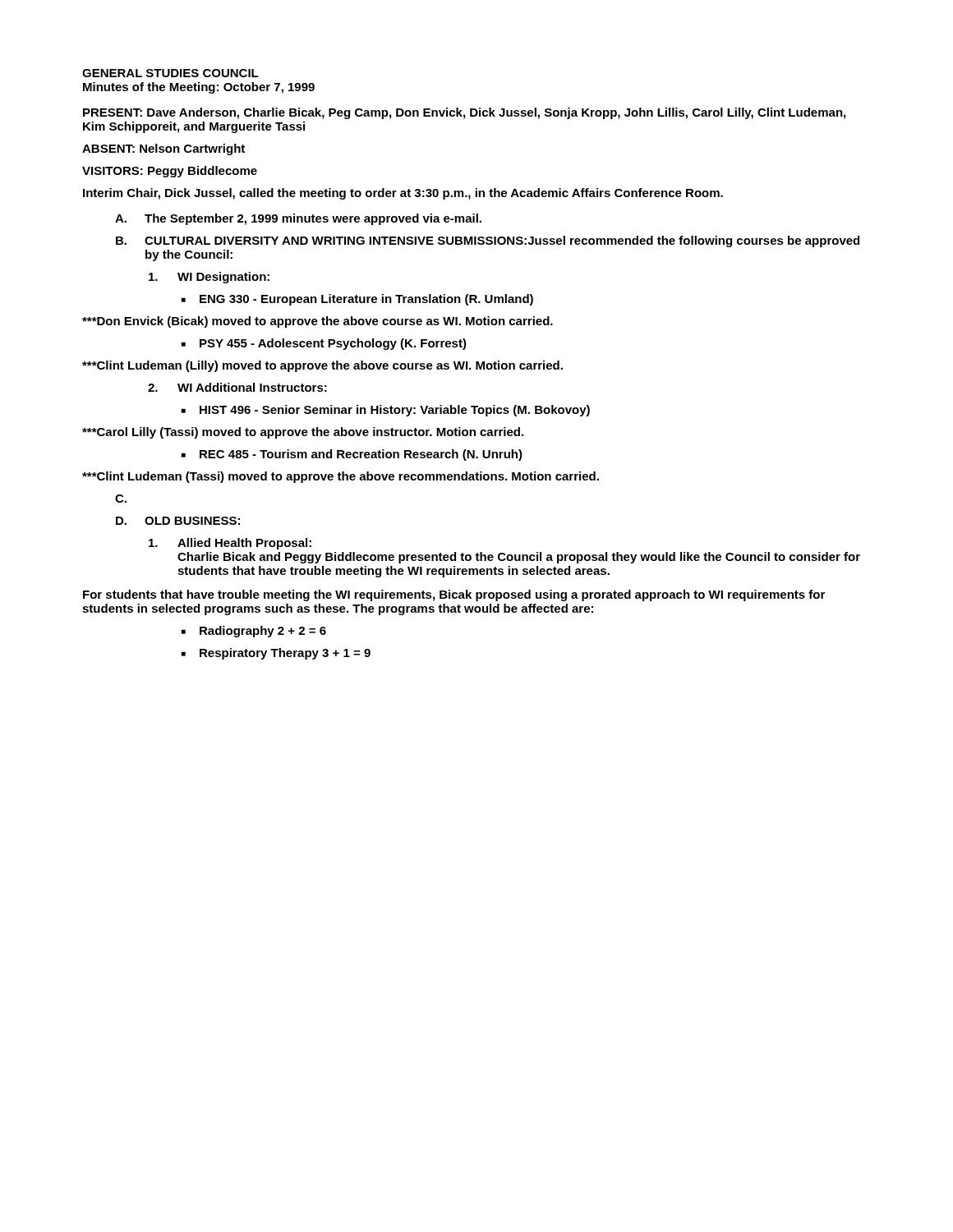Find "D. OLD BUSINESS:" on this page

tap(178, 521)
